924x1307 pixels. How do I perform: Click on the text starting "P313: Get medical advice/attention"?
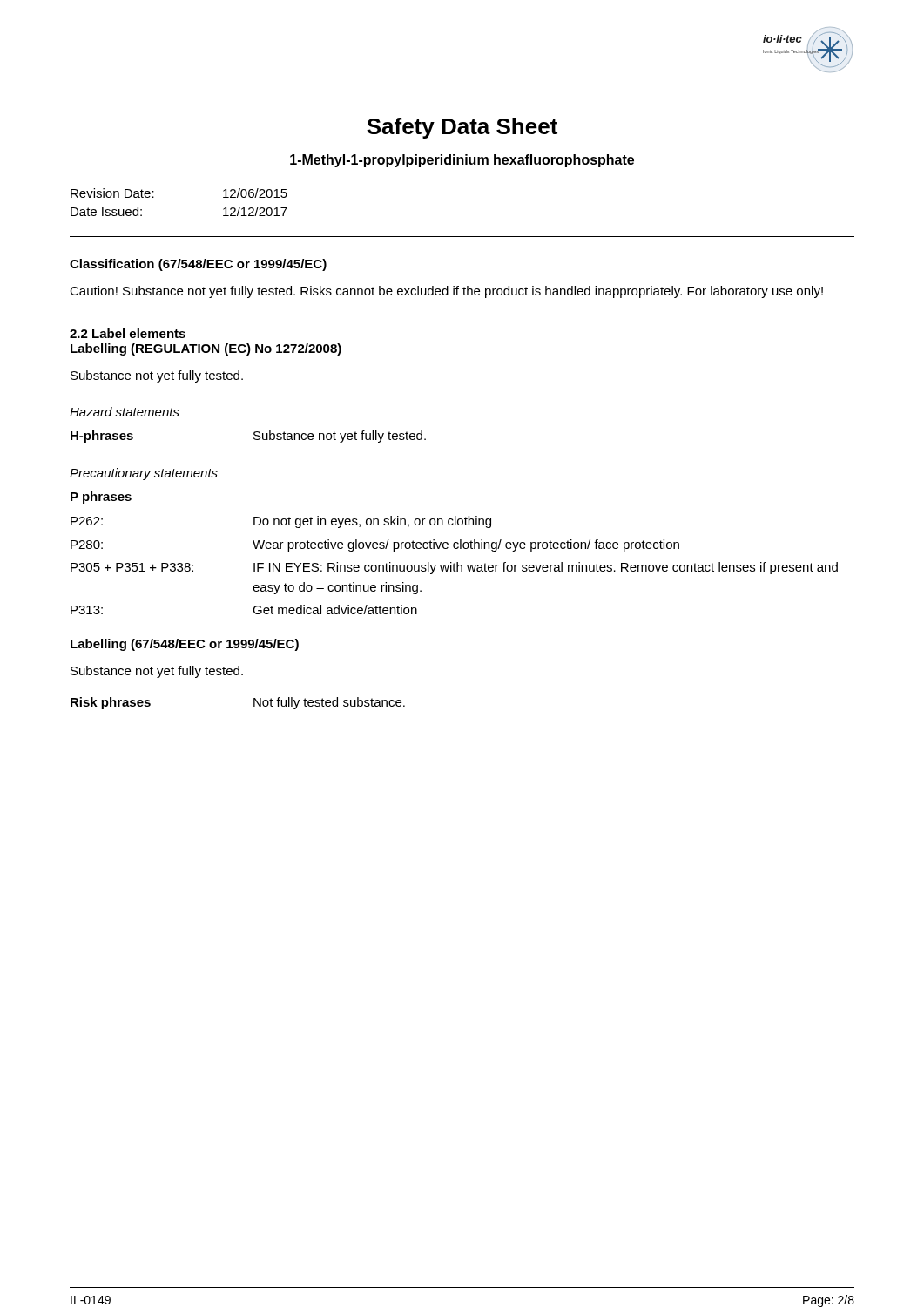tap(89, 609)
